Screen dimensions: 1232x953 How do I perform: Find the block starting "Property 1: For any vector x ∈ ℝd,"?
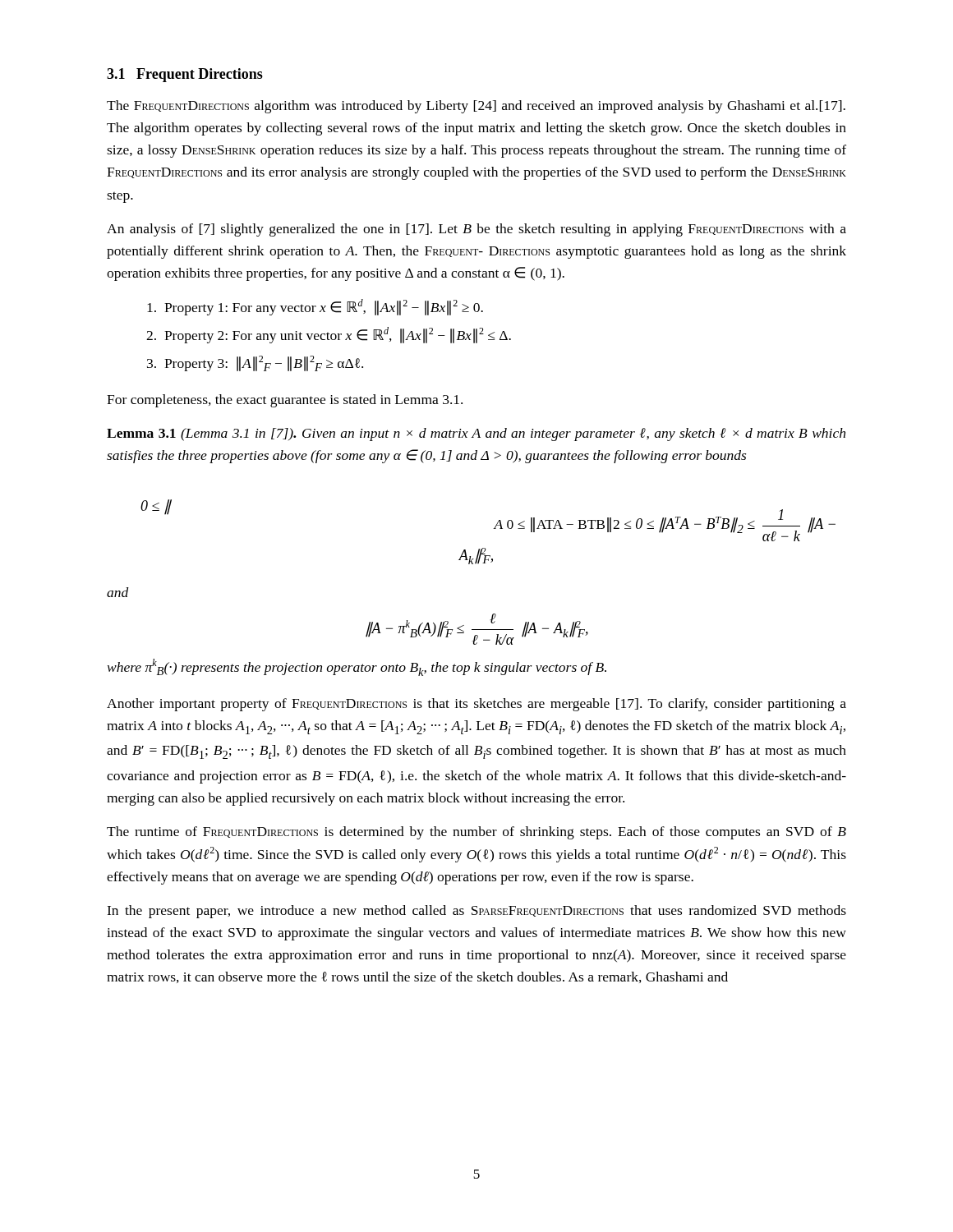(x=315, y=306)
